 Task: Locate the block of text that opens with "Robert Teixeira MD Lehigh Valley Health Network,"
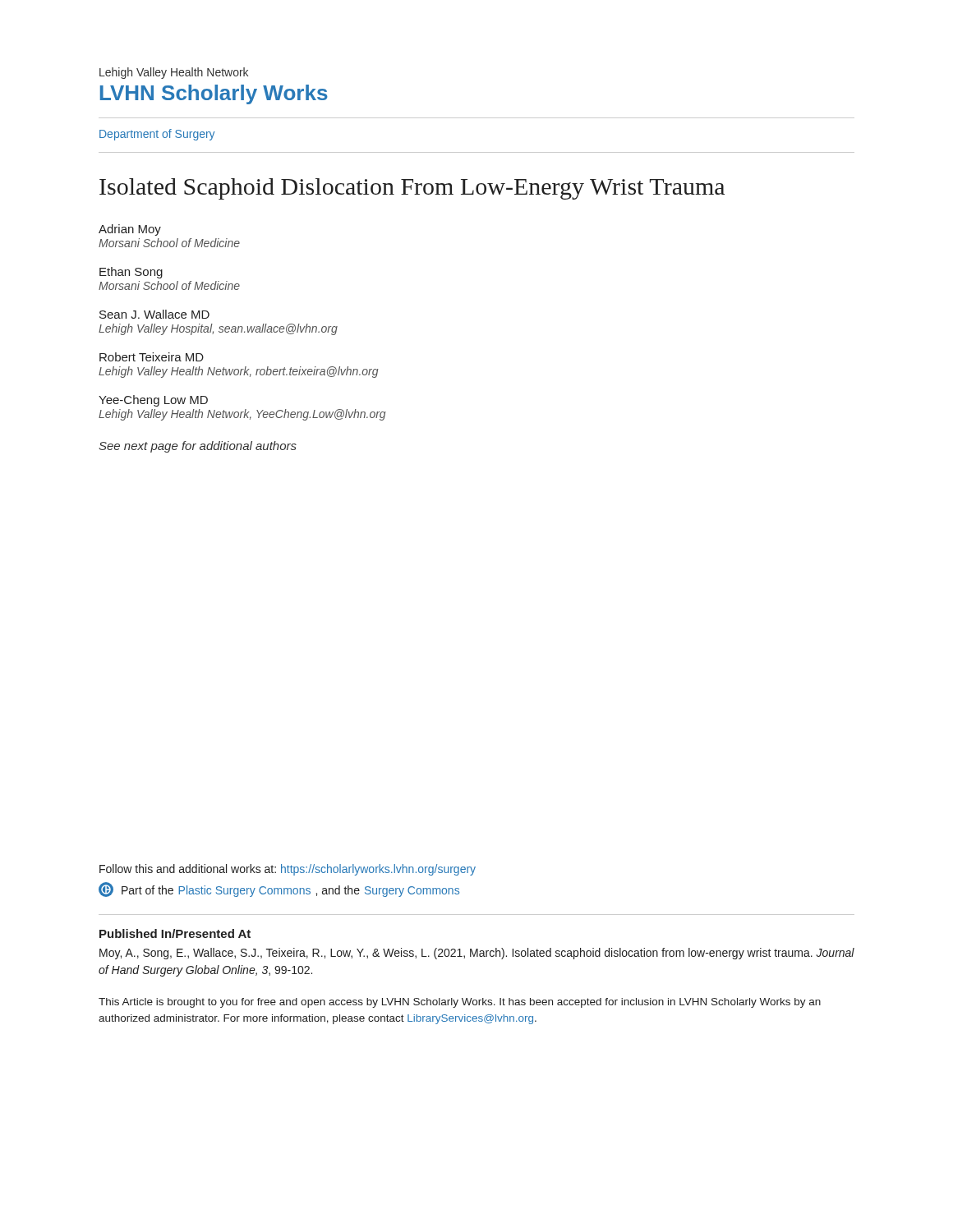click(x=152, y=357)
